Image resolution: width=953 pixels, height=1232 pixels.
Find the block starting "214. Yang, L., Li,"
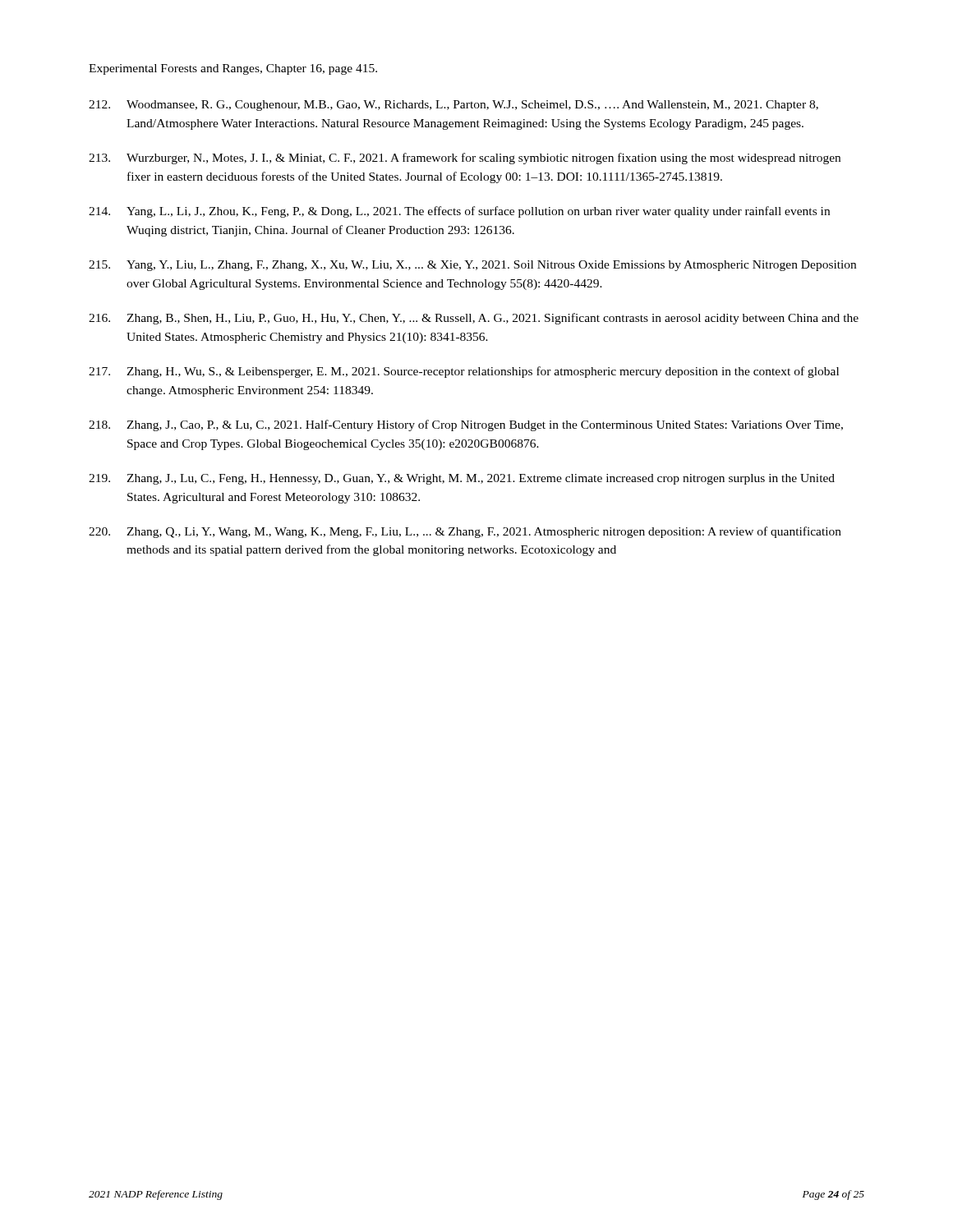pos(476,221)
